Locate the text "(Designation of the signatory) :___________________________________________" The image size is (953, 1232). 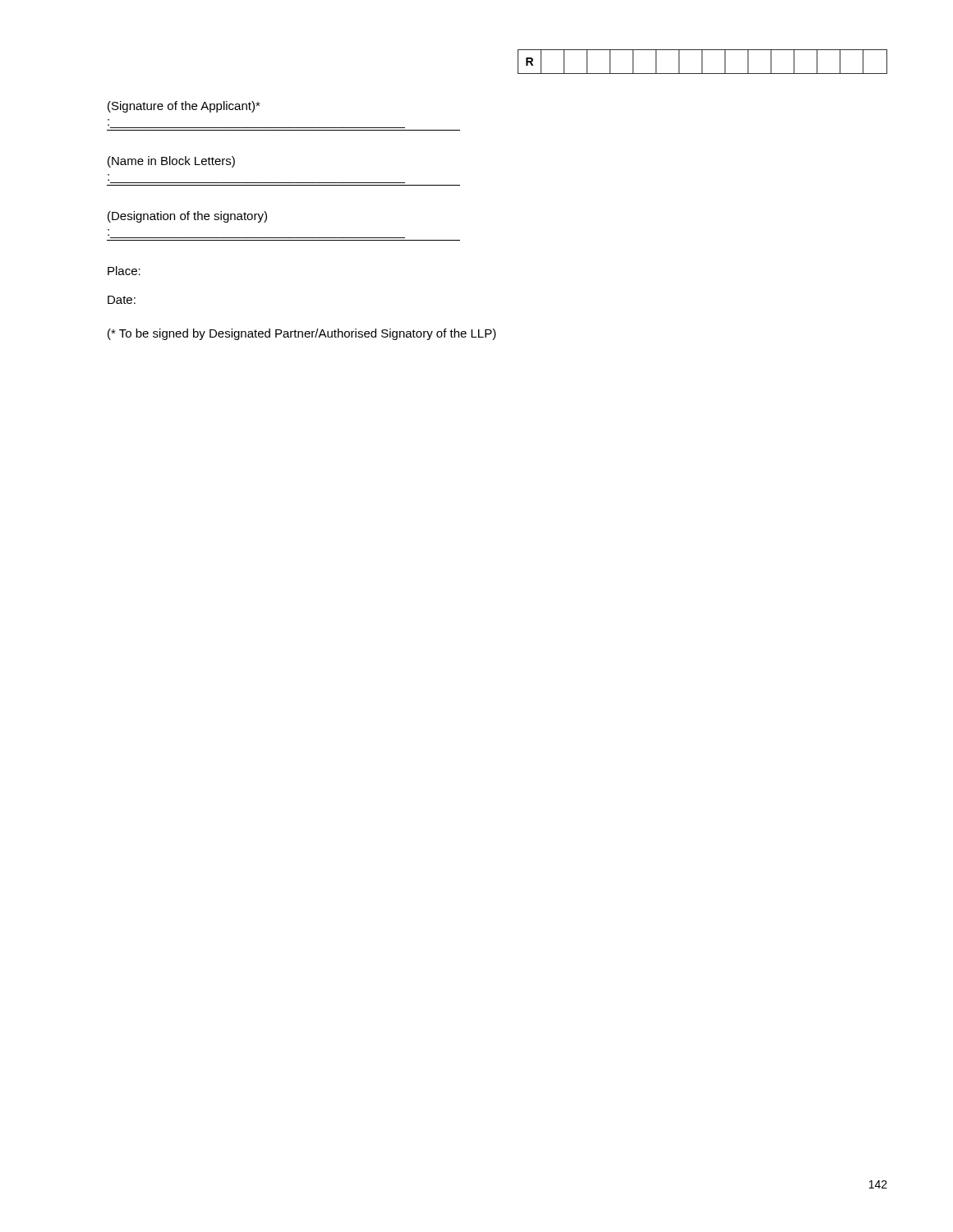(187, 217)
